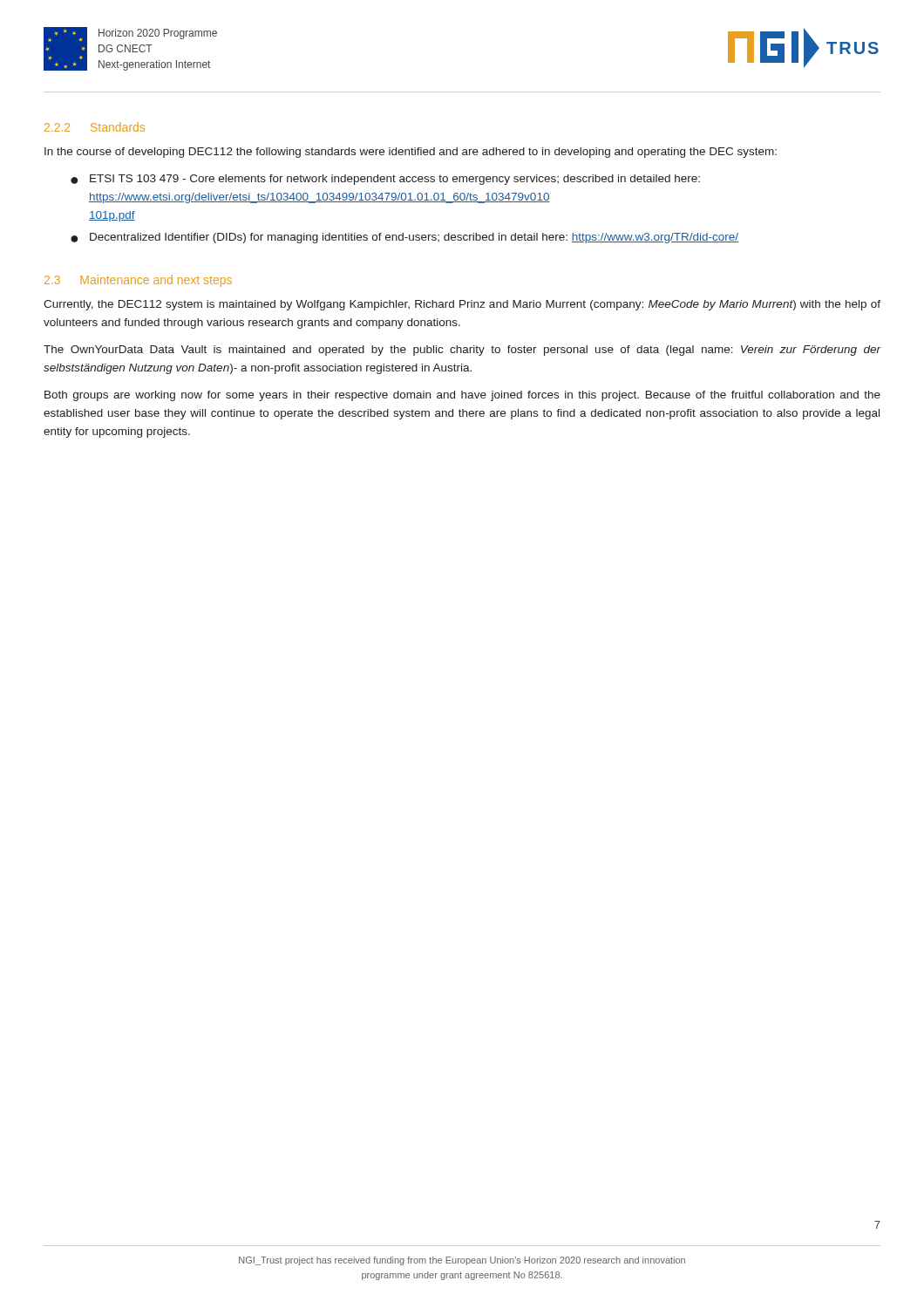The height and width of the screenshot is (1308, 924).
Task: Click the passage that begins "Currently, the DEC112 system is maintained by"
Action: coord(462,313)
